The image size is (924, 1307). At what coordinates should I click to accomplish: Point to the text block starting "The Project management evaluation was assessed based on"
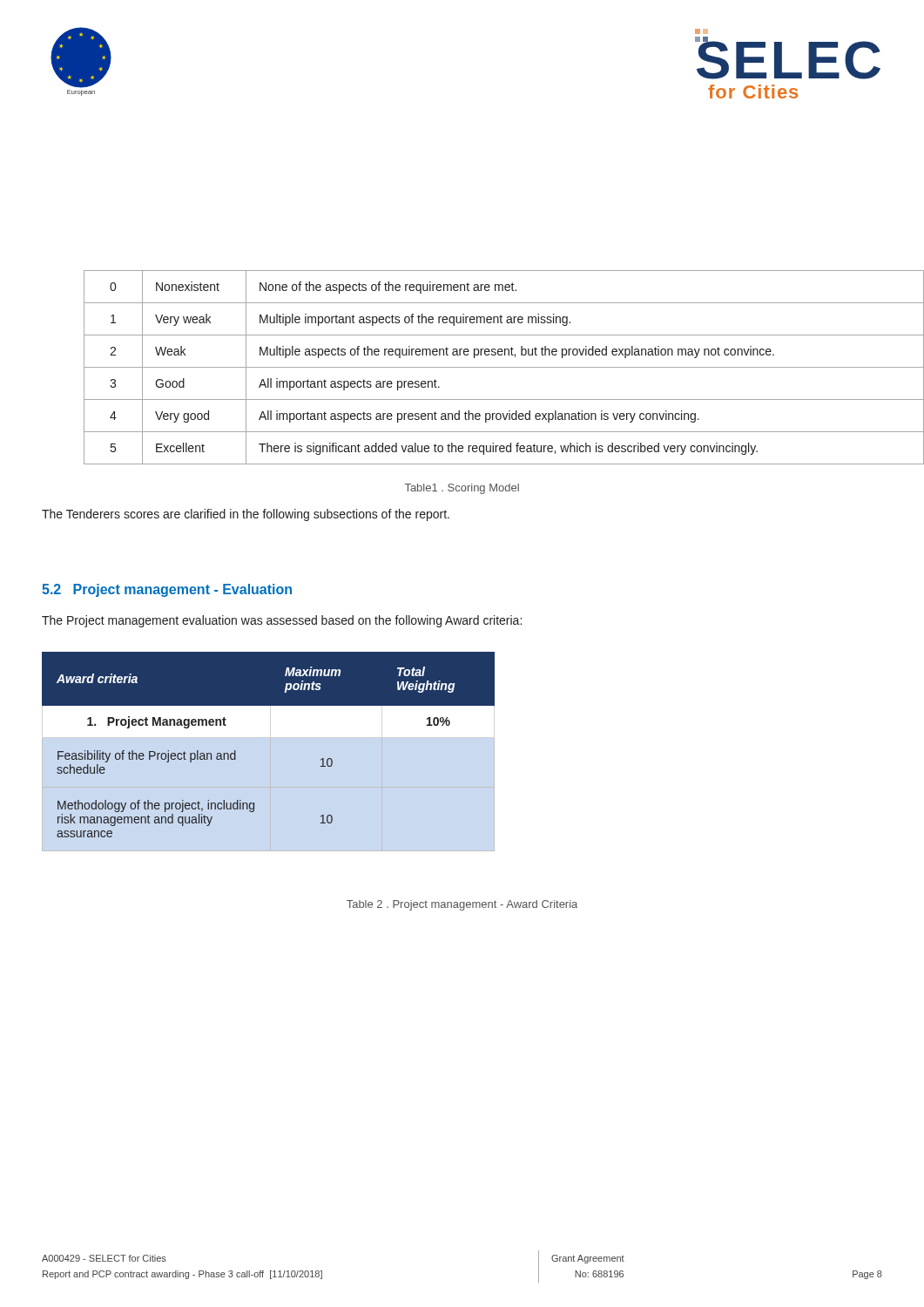[282, 620]
